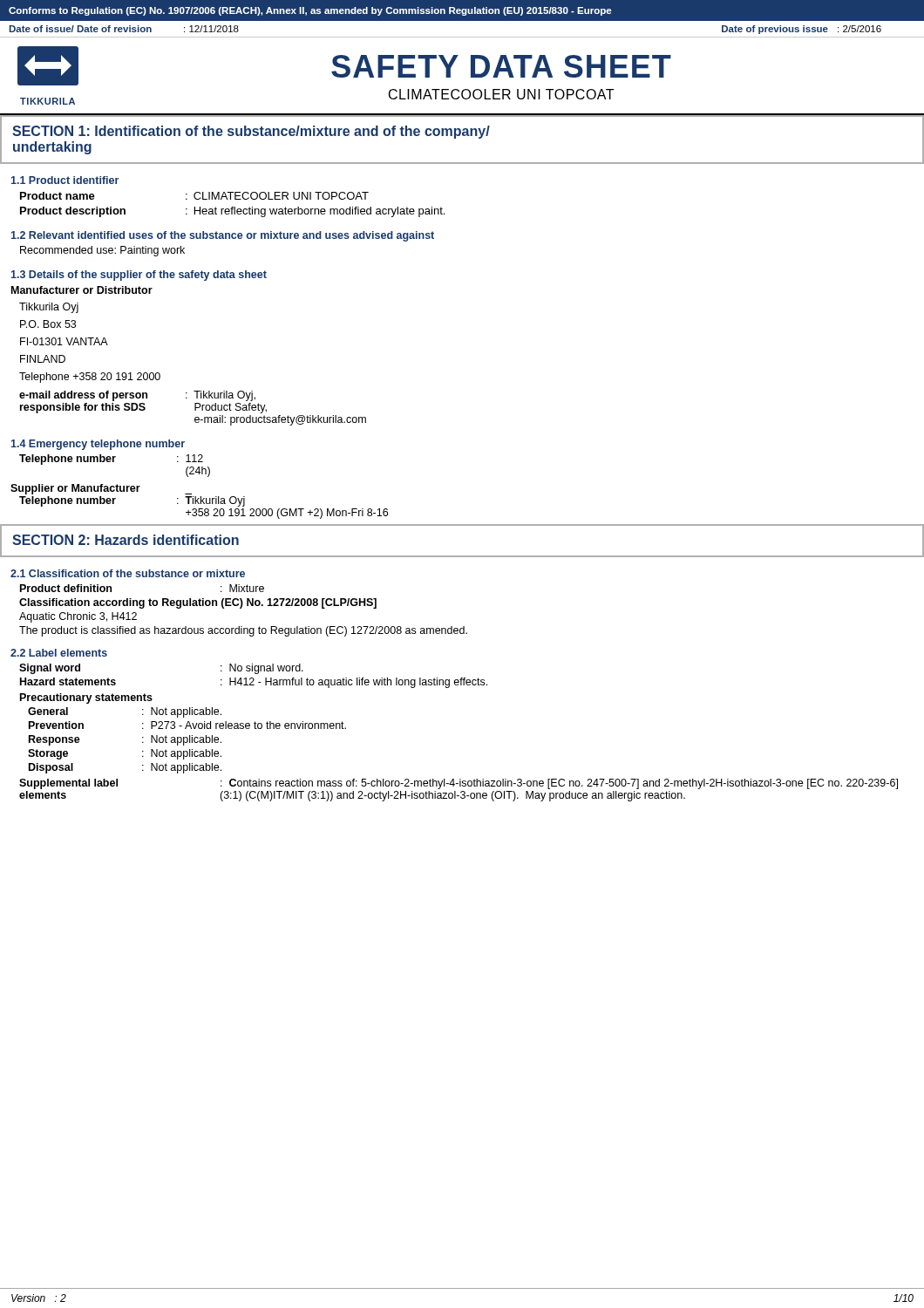The width and height of the screenshot is (924, 1308).
Task: Find the block starting "2.1 Classification of the substance or mixture"
Action: pyautogui.click(x=128, y=574)
